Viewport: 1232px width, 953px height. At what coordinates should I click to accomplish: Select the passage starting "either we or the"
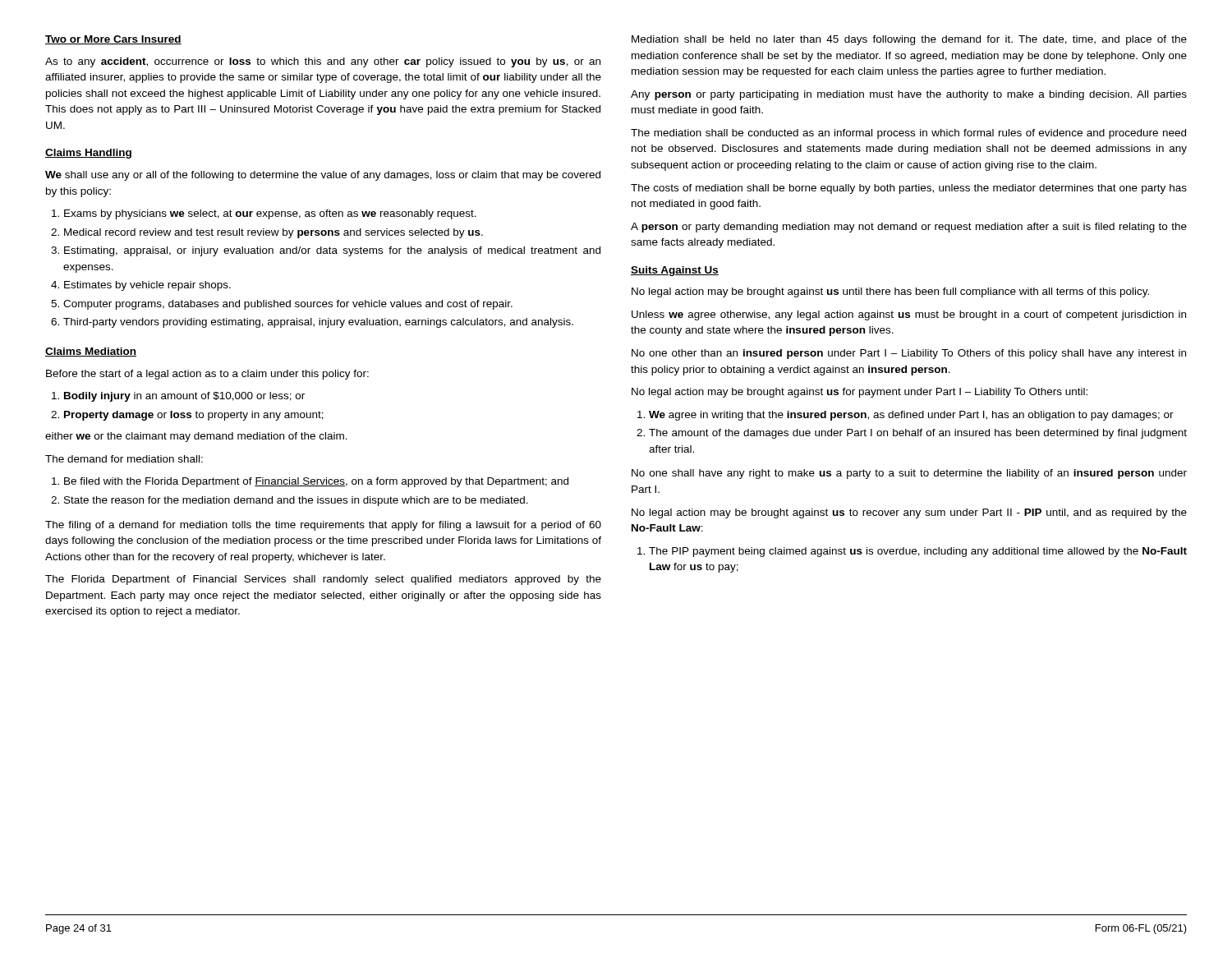pyautogui.click(x=323, y=436)
